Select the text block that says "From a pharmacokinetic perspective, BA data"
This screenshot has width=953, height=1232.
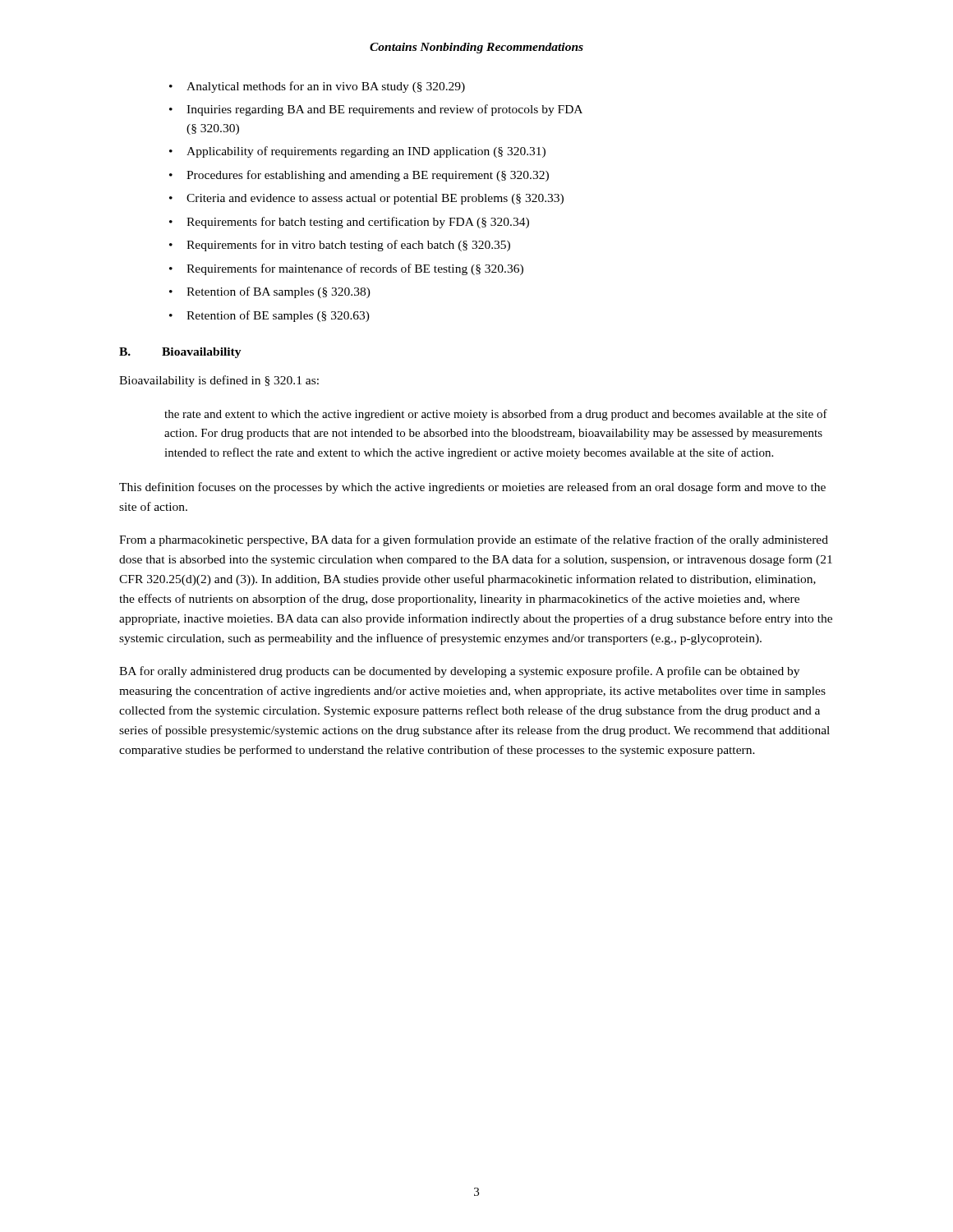tap(476, 589)
